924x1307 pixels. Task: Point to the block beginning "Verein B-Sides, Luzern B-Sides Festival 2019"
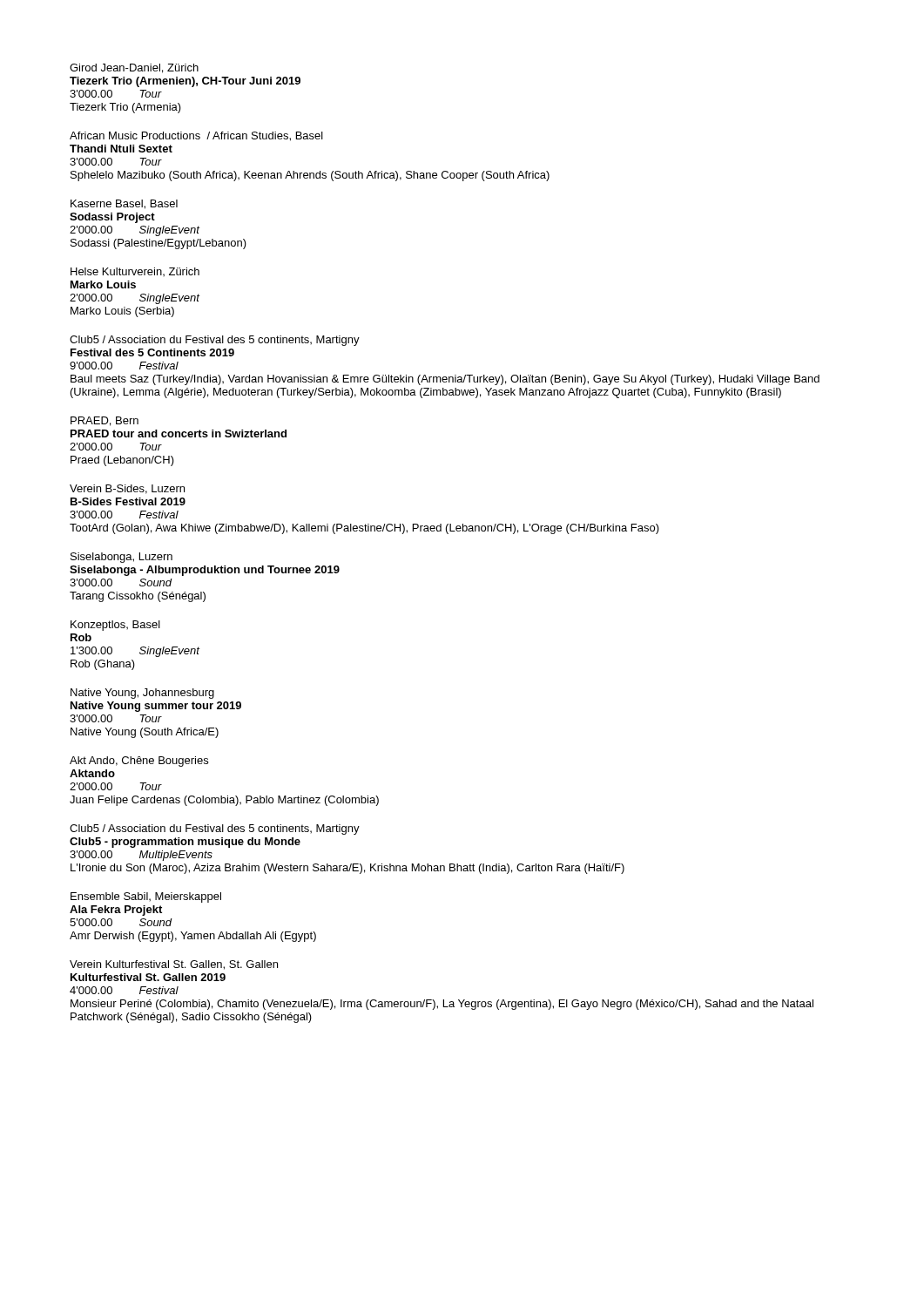(x=127, y=489)
